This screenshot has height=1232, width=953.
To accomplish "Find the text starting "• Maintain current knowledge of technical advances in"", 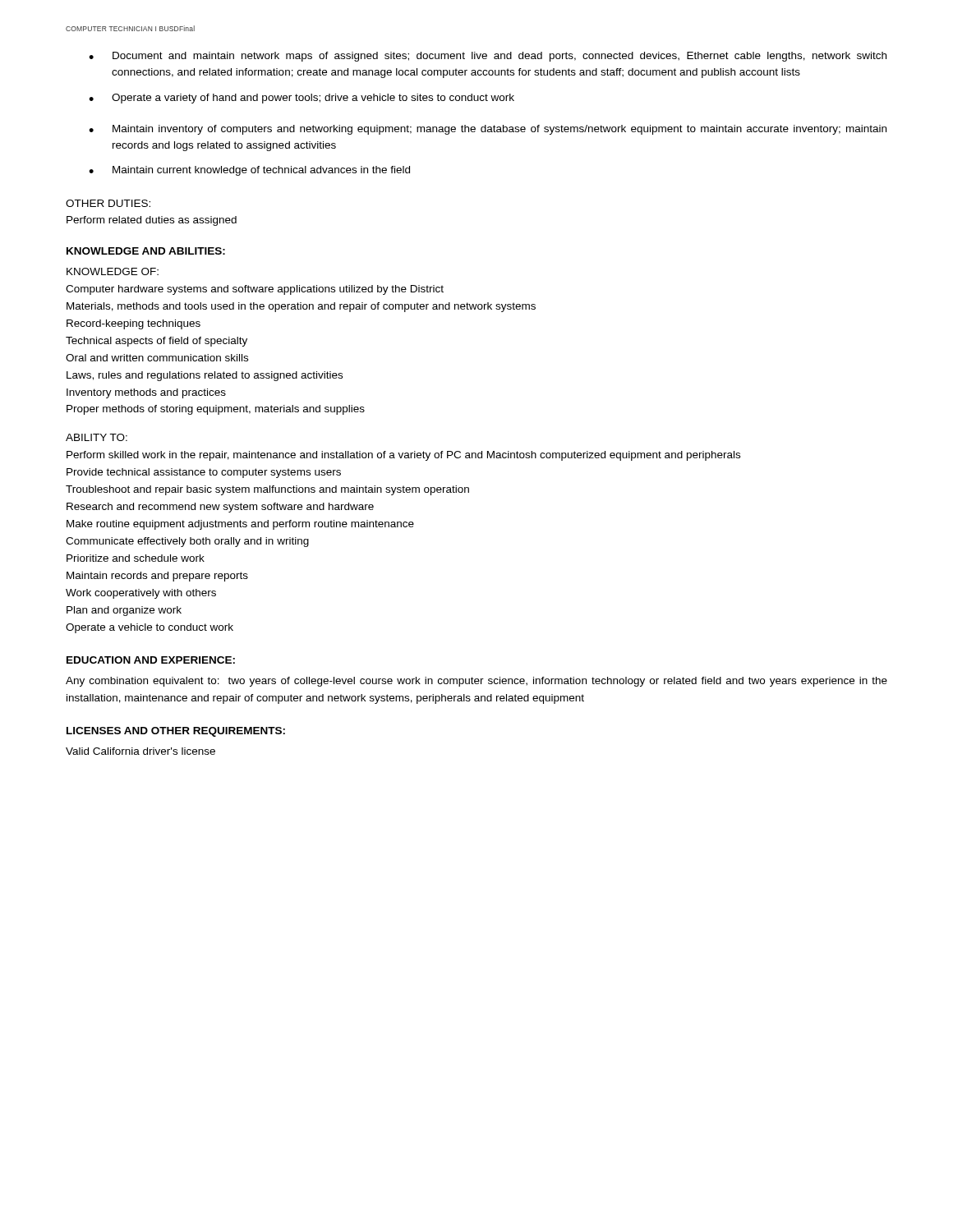I will pos(249,171).
